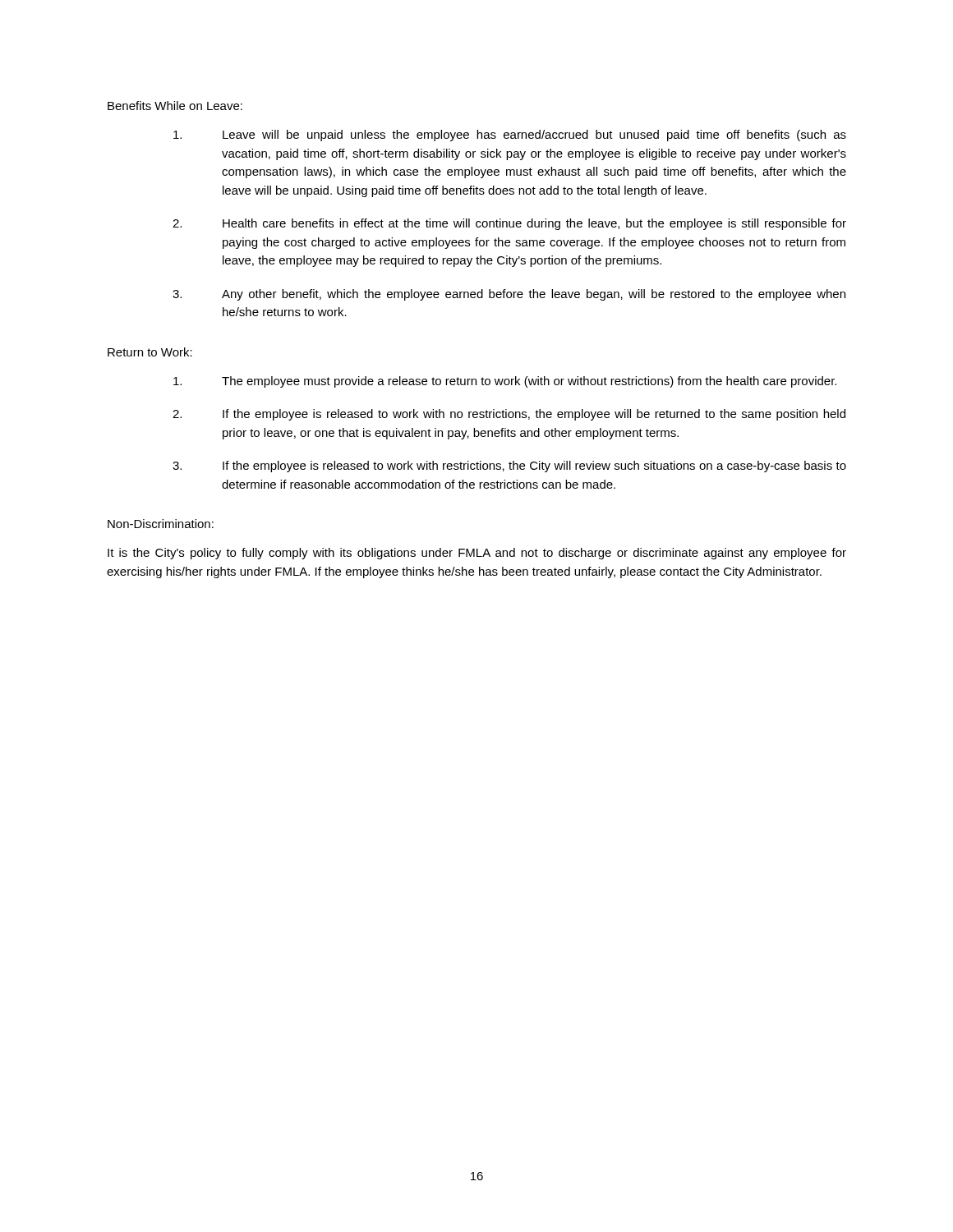Click on the block starting "The employee must provide a release to"
The image size is (953, 1232).
[x=509, y=381]
